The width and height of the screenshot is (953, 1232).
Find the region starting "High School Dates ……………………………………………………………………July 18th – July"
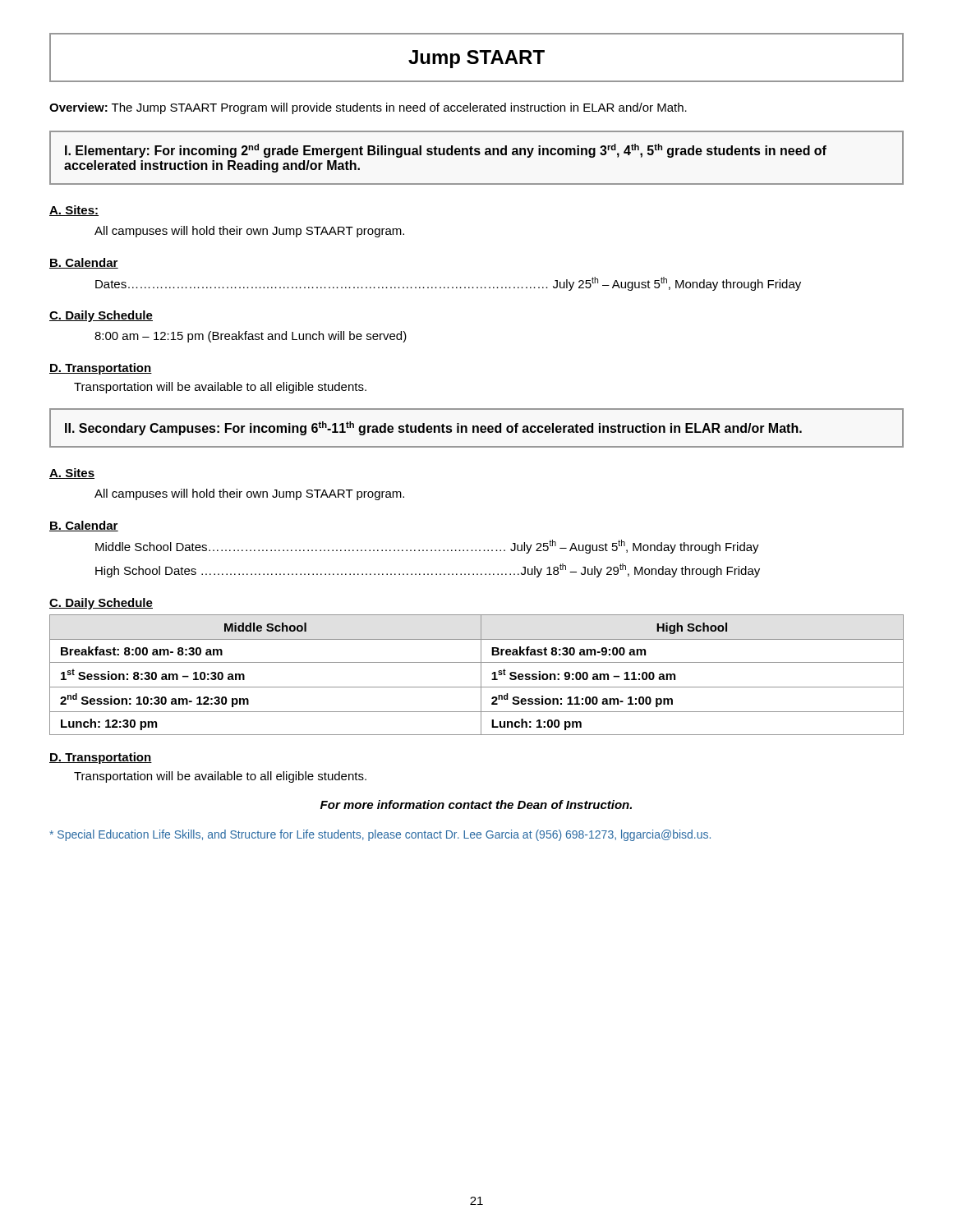coord(427,570)
